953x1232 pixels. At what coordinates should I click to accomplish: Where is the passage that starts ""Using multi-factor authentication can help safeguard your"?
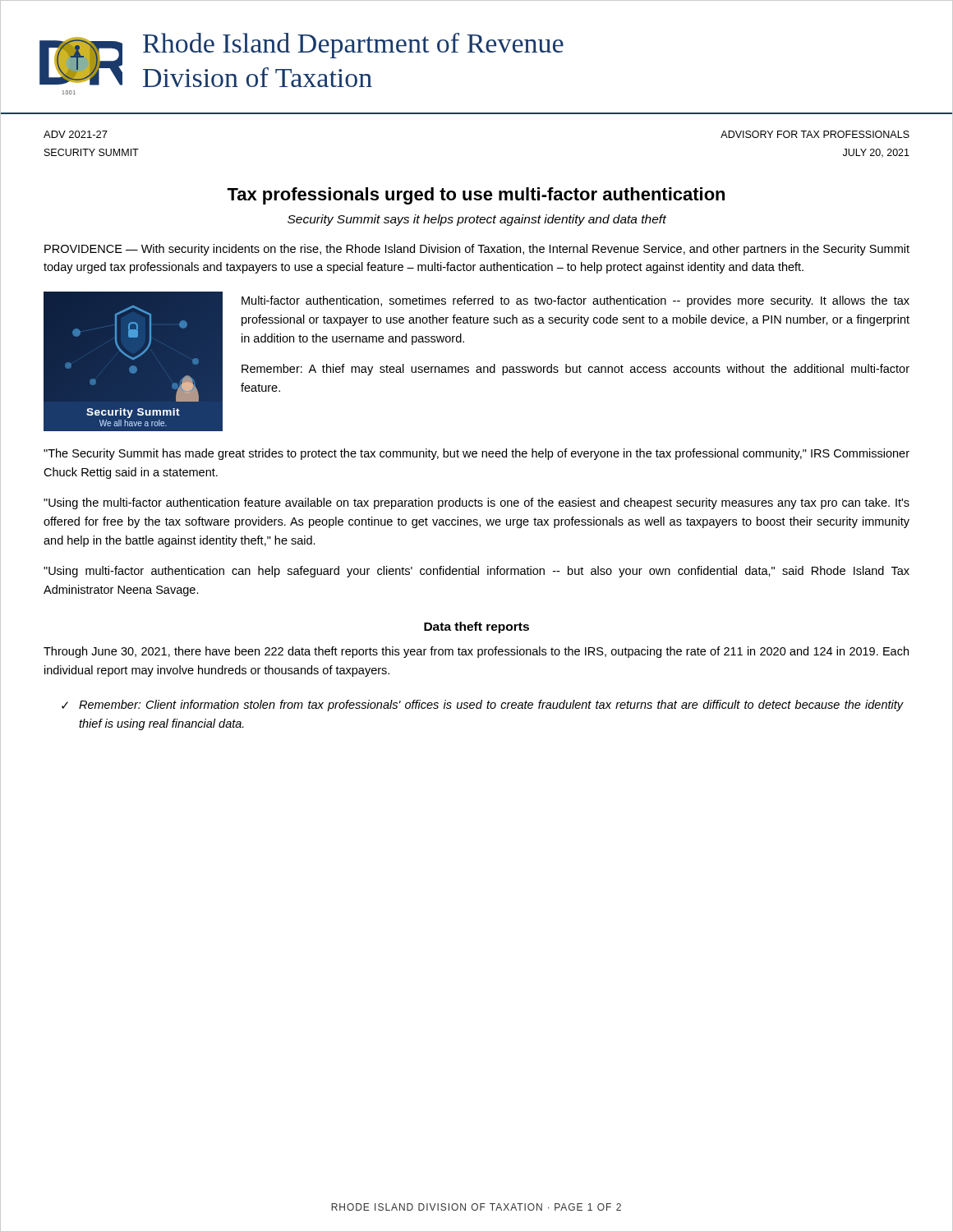coord(476,580)
